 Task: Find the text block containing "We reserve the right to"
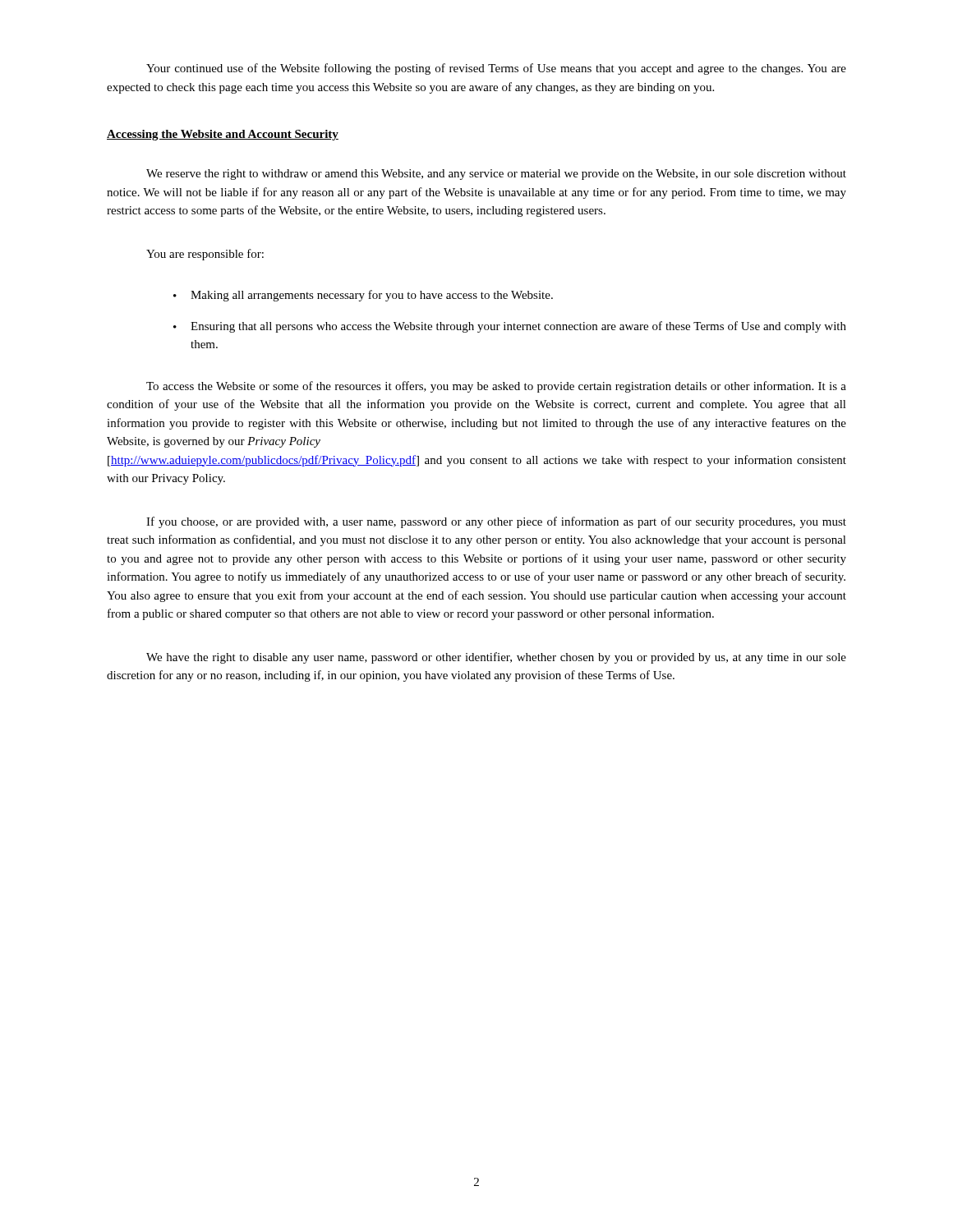click(x=476, y=192)
